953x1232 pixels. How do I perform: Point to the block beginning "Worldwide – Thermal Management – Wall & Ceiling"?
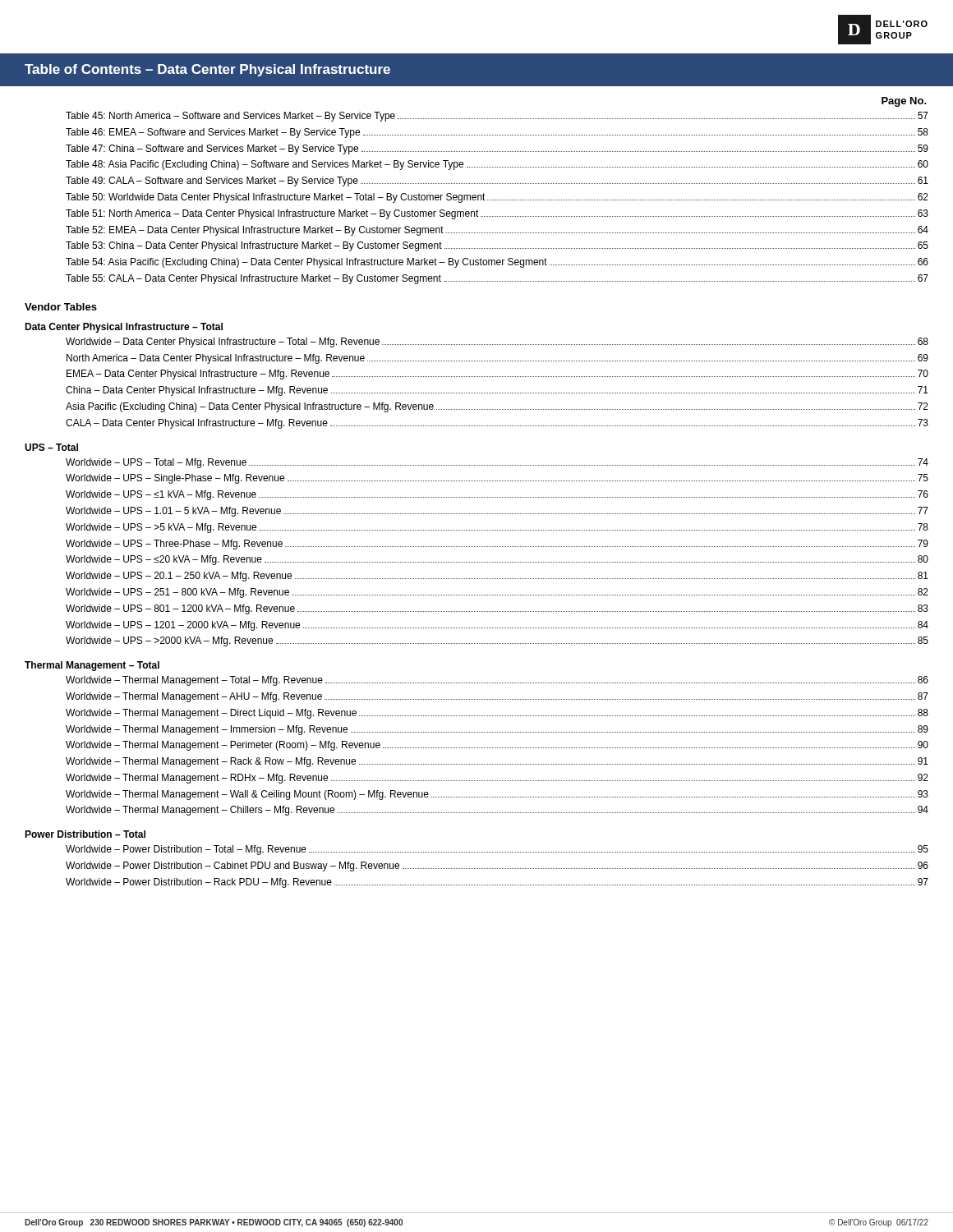[x=497, y=795]
